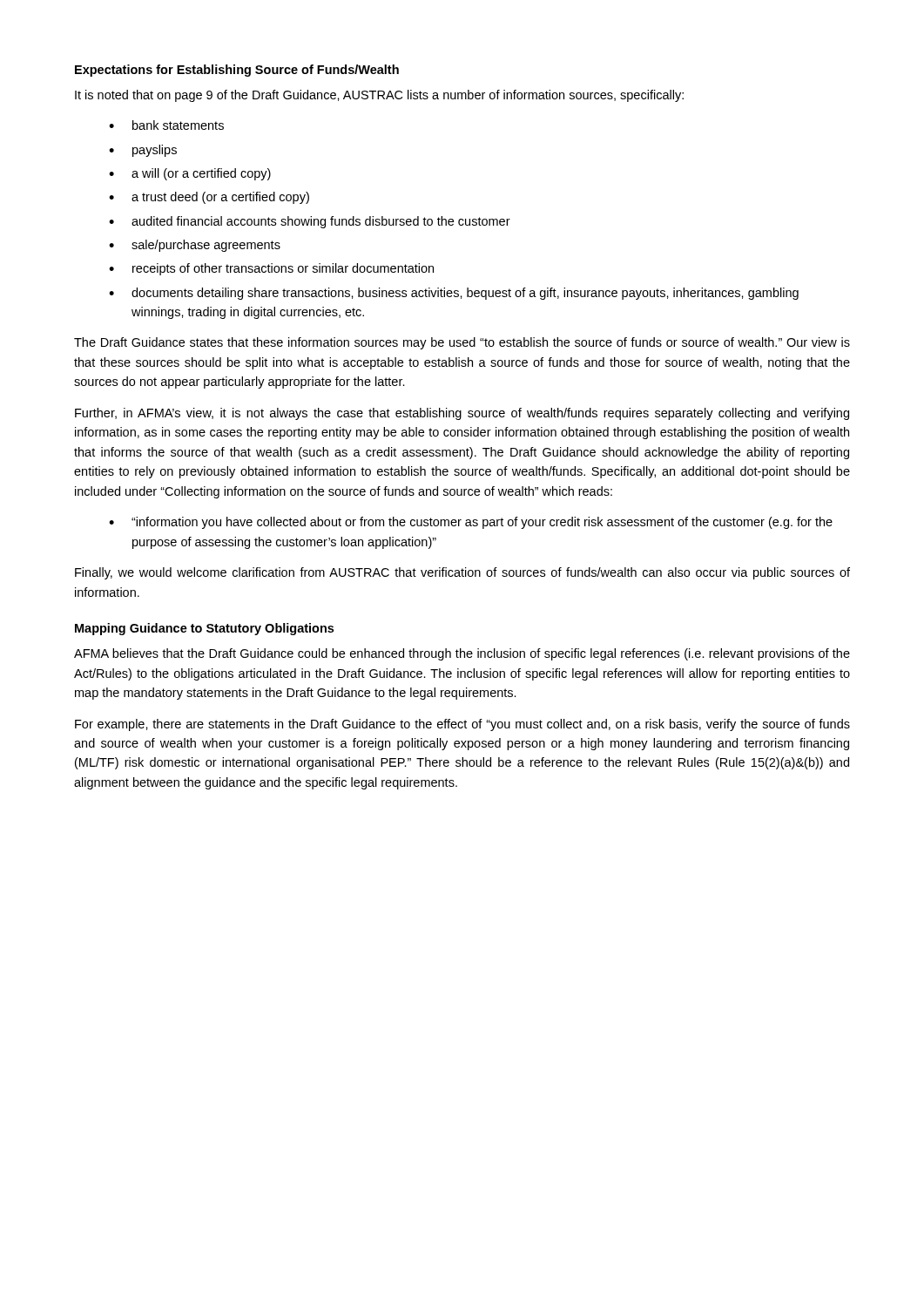Point to the text starting "Further, in AFMA’s view, it"

tap(462, 452)
